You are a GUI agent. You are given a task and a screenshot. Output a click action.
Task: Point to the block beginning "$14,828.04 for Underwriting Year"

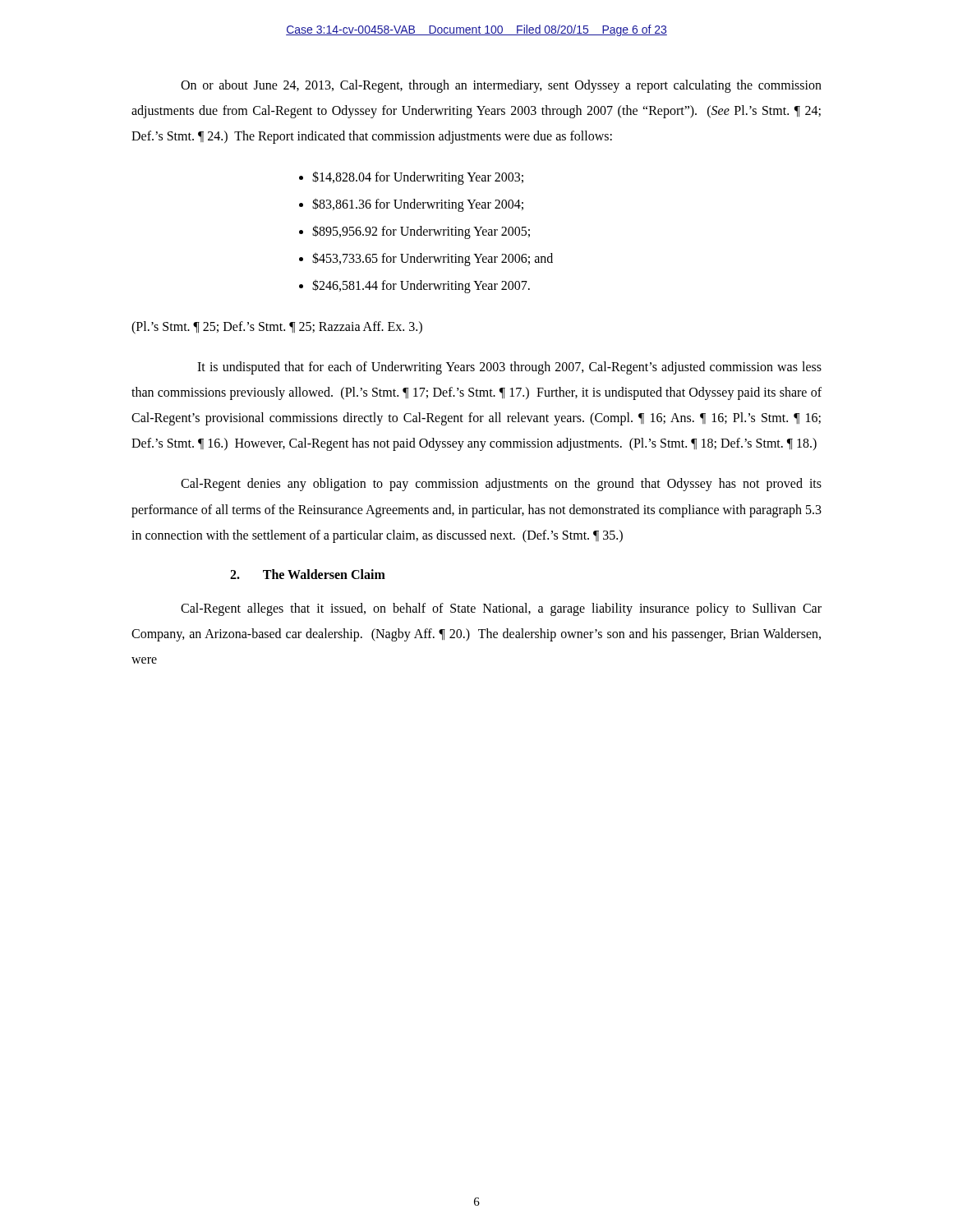click(x=418, y=177)
